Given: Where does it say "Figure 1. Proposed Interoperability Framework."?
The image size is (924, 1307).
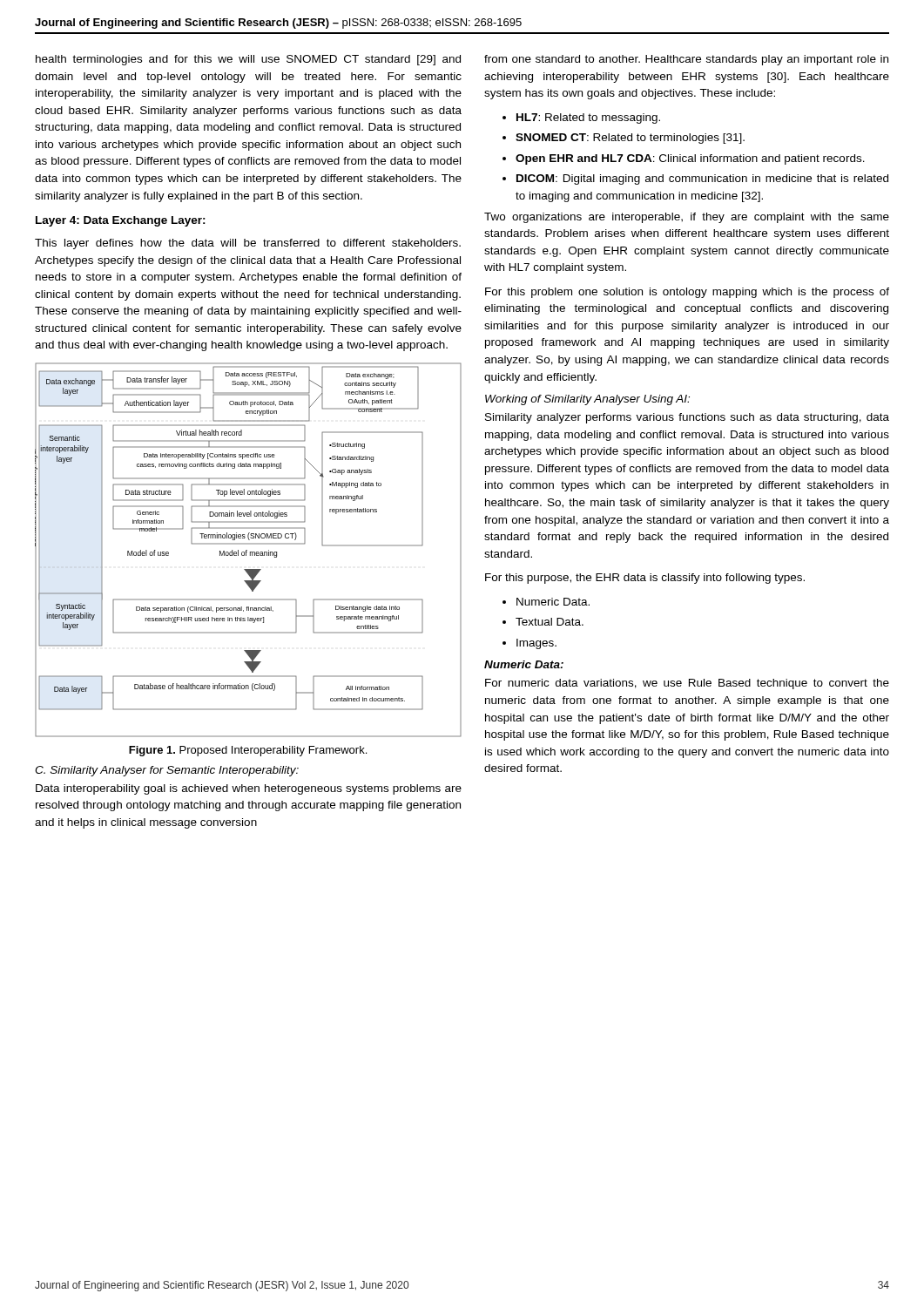Looking at the screenshot, I should pyautogui.click(x=248, y=750).
